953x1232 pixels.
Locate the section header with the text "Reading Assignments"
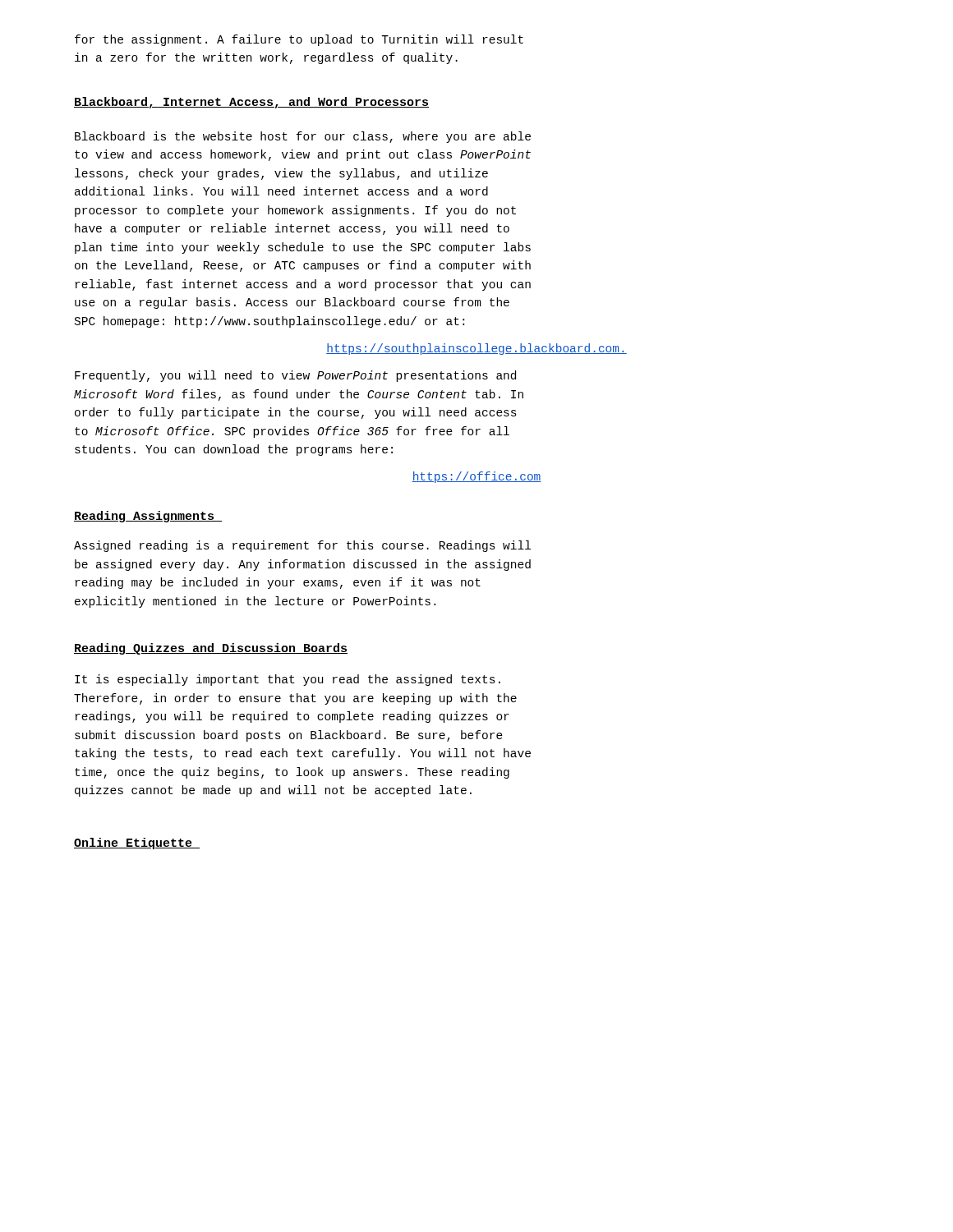coord(148,517)
